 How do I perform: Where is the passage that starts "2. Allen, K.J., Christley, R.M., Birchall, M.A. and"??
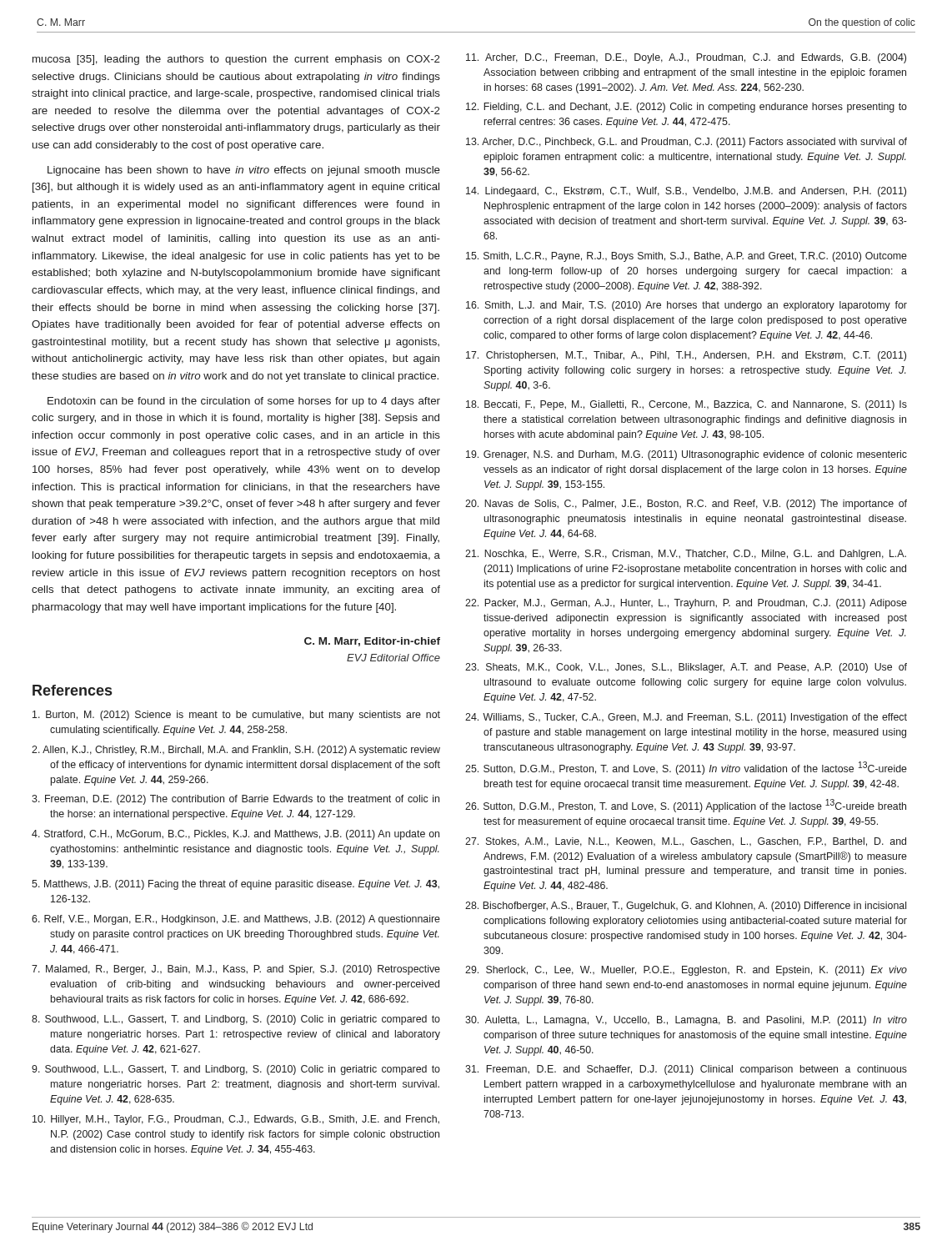[x=236, y=764]
